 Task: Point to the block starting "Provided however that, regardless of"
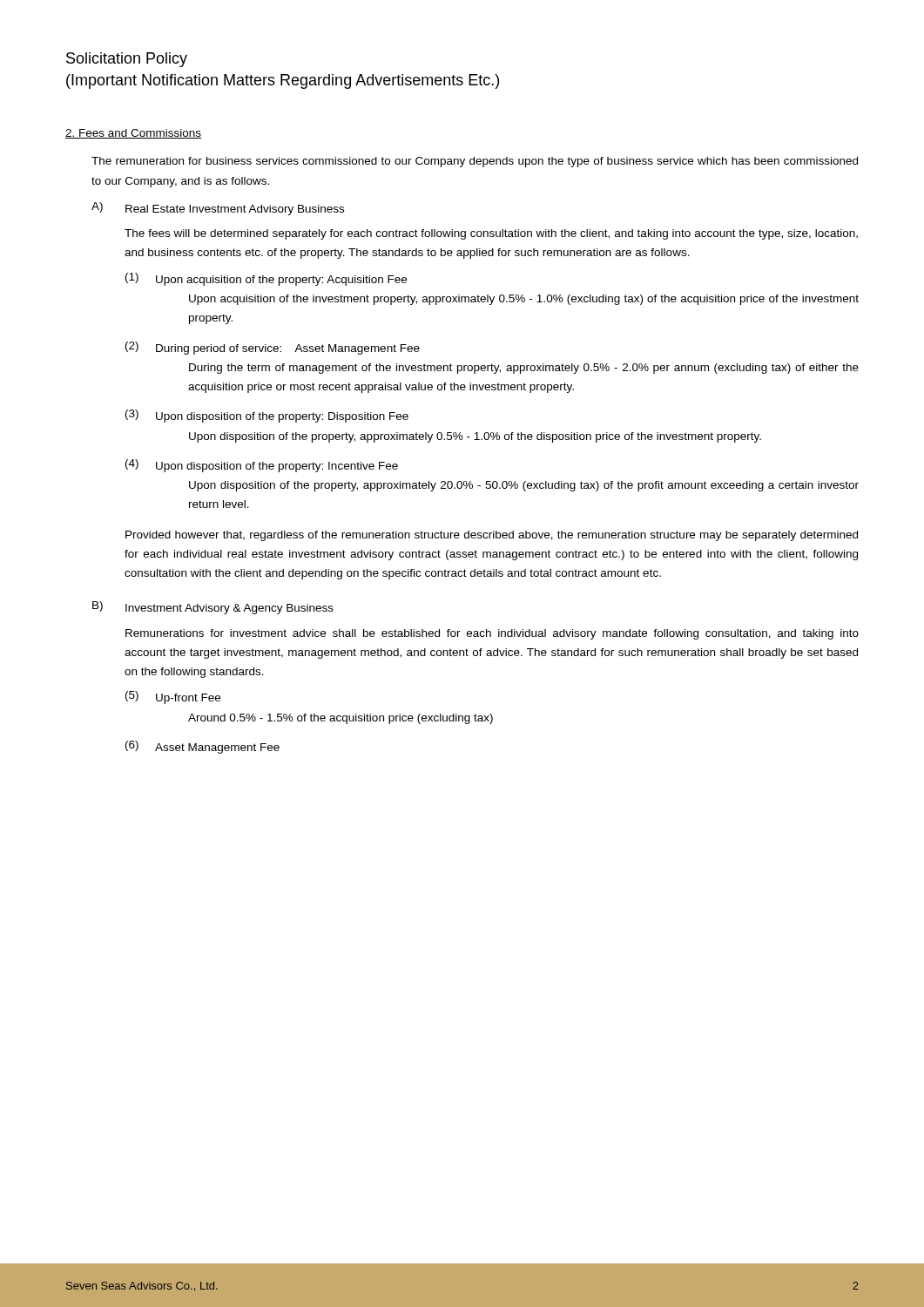[x=492, y=554]
